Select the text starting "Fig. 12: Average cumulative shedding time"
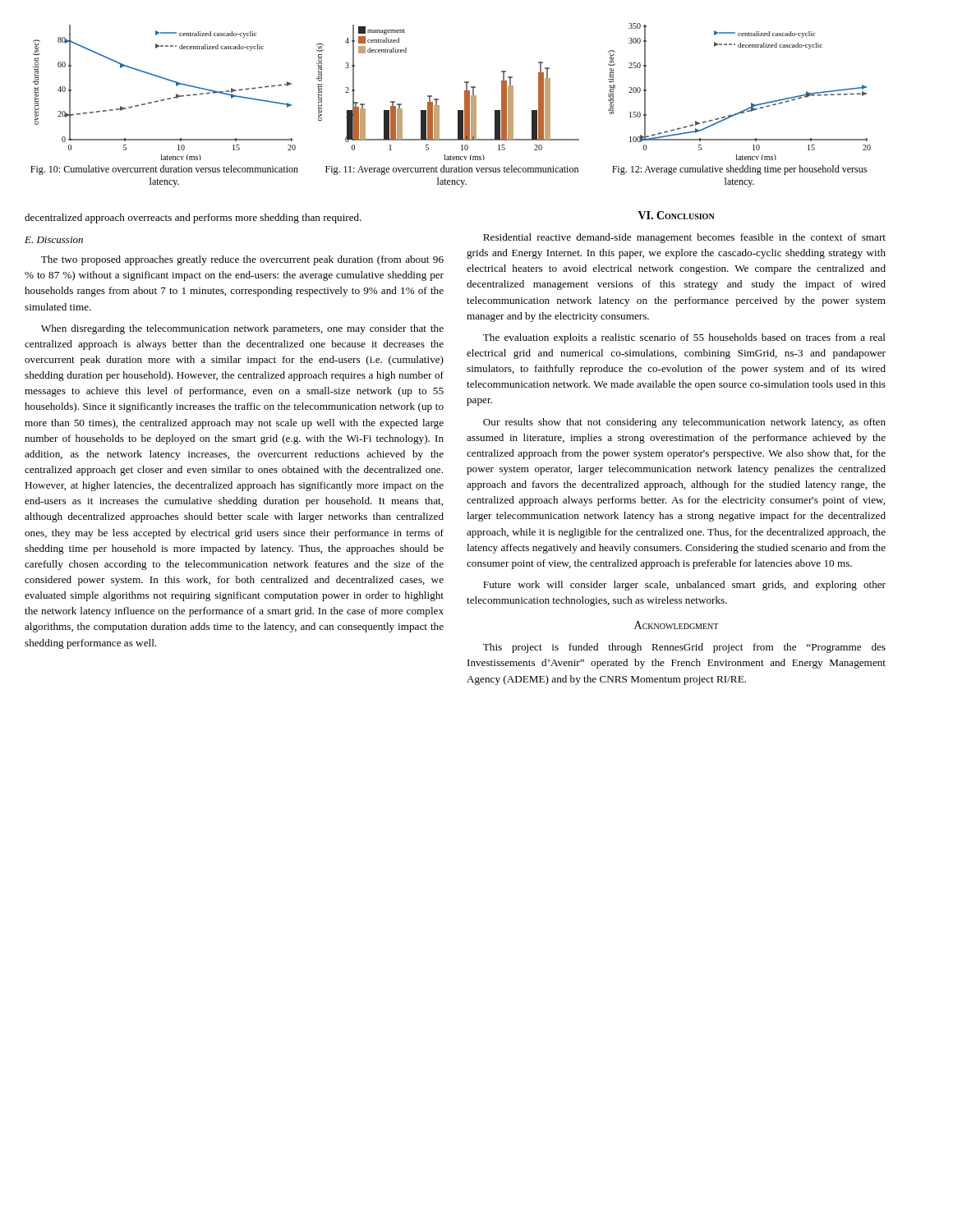This screenshot has height=1232, width=953. pos(739,175)
